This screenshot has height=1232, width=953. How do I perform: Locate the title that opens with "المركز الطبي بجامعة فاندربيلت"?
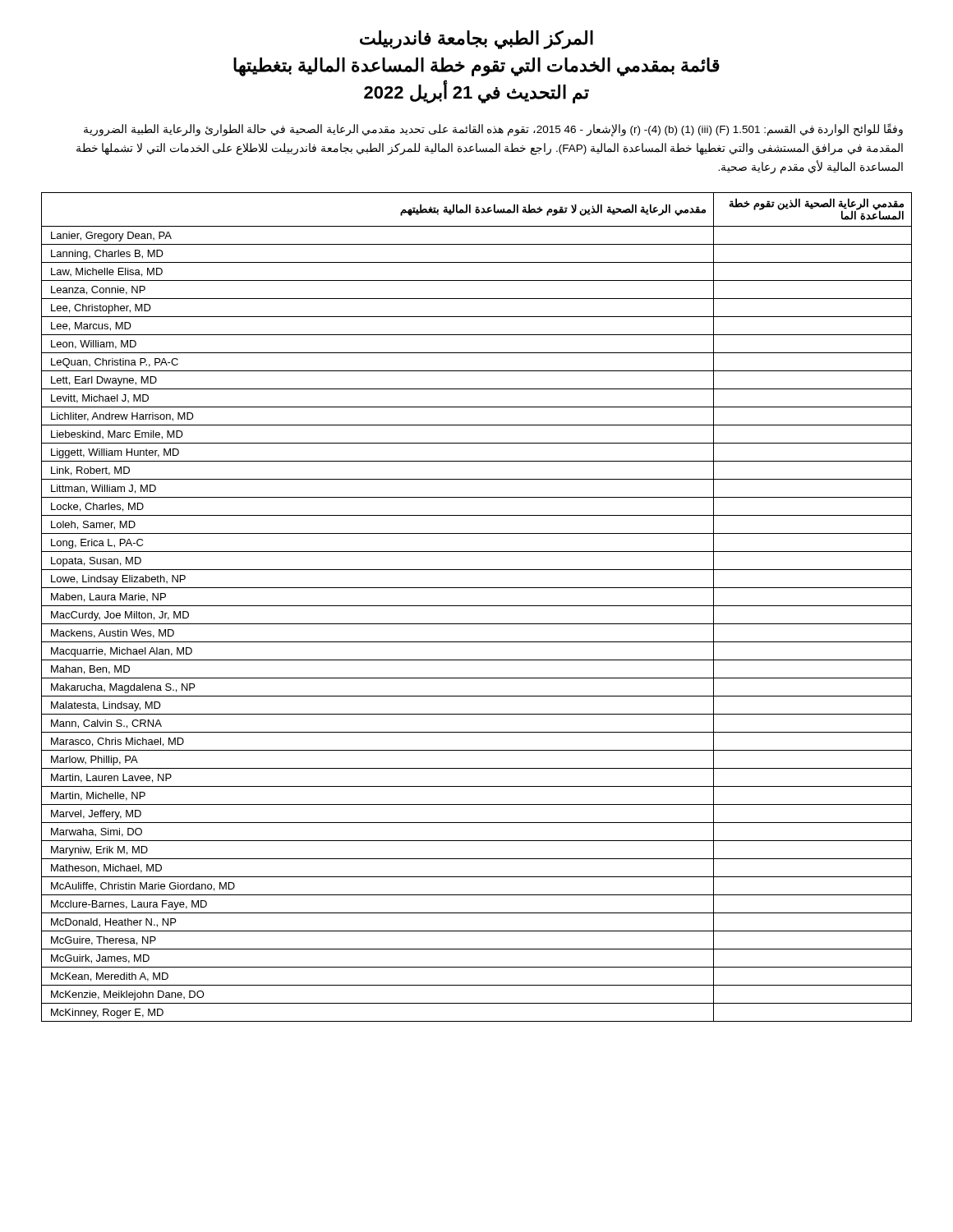coord(476,65)
